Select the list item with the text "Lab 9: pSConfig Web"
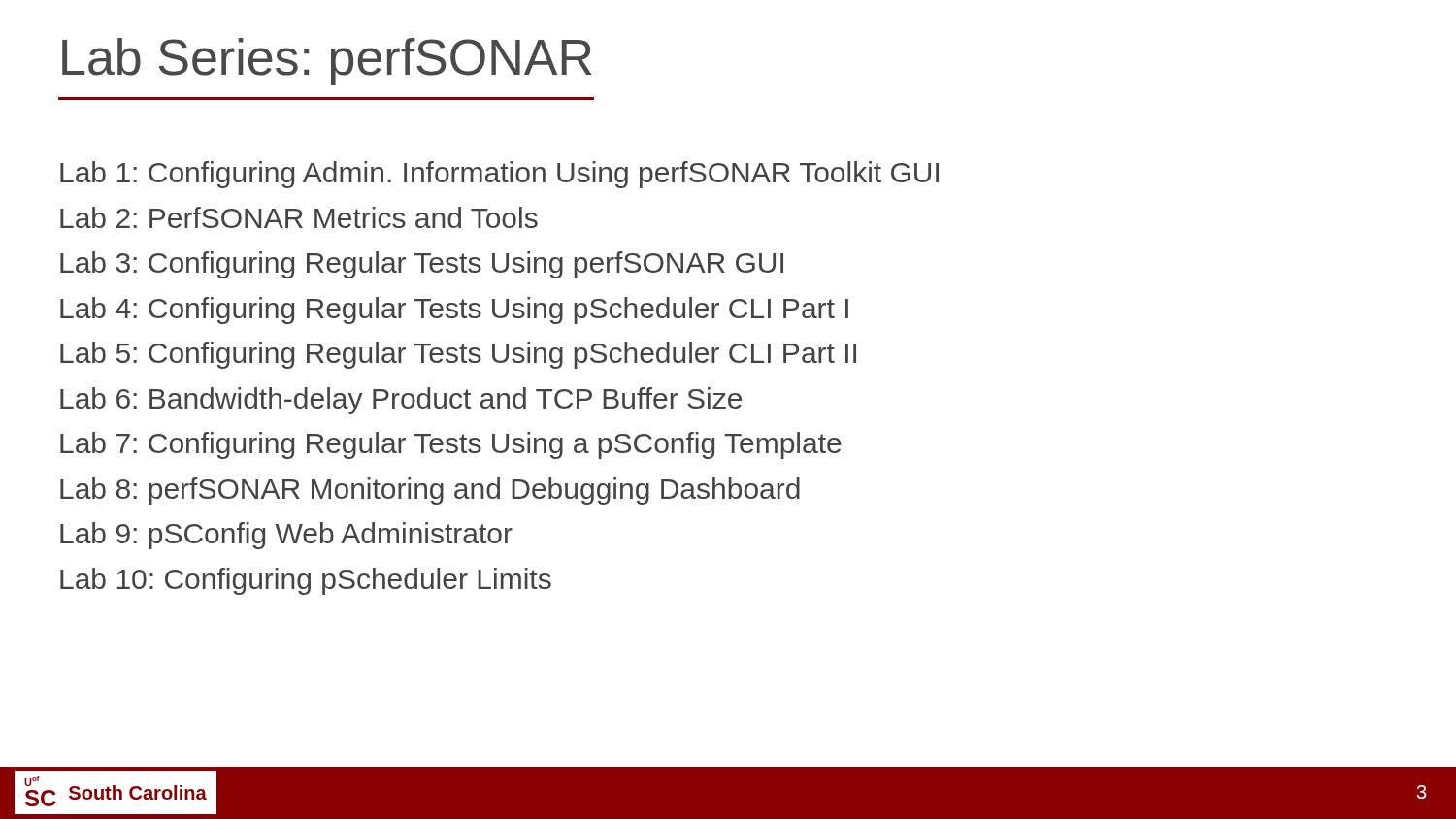The height and width of the screenshot is (819, 1456). click(285, 533)
